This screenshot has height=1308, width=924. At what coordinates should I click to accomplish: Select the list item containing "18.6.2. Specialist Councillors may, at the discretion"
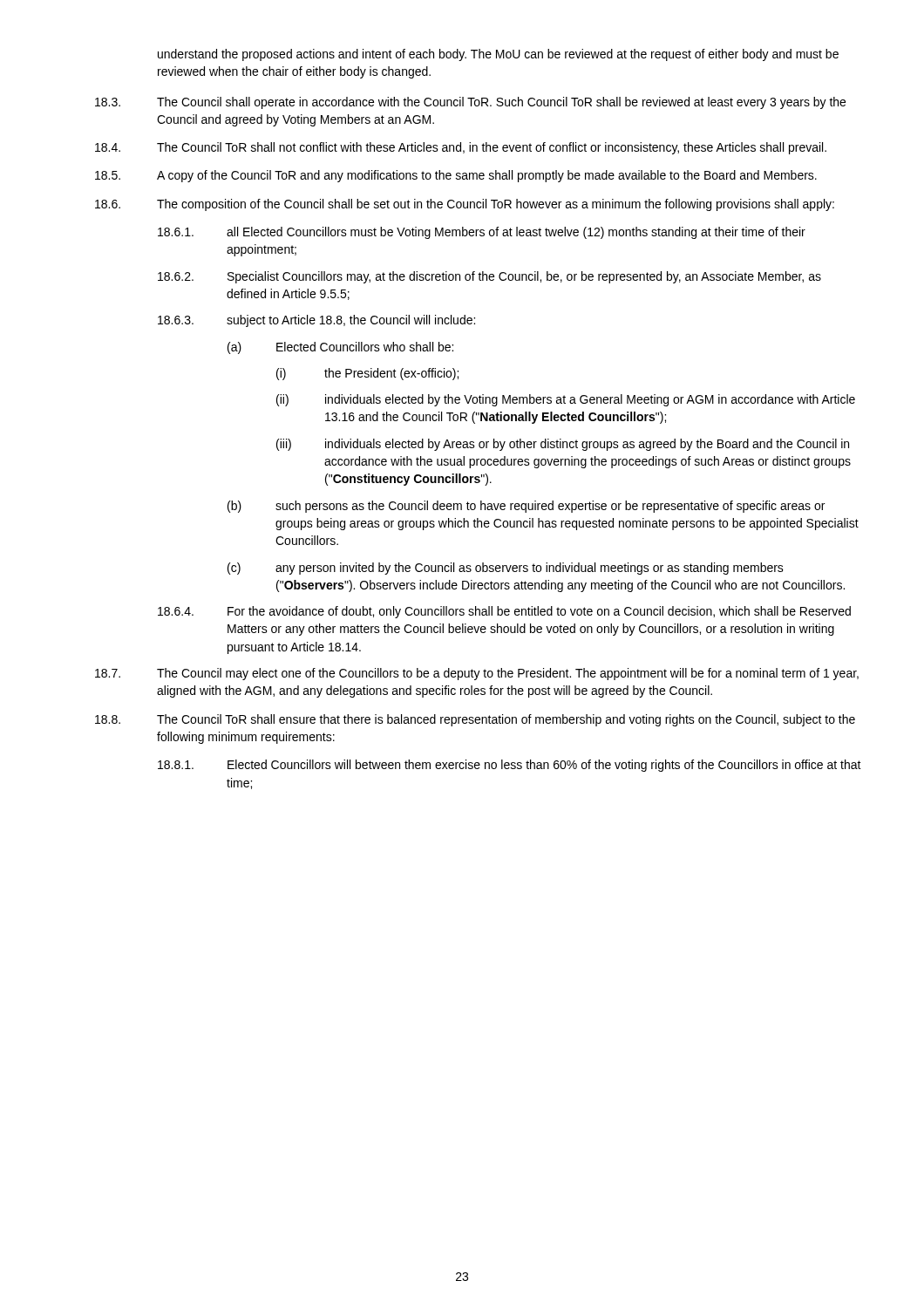point(509,285)
